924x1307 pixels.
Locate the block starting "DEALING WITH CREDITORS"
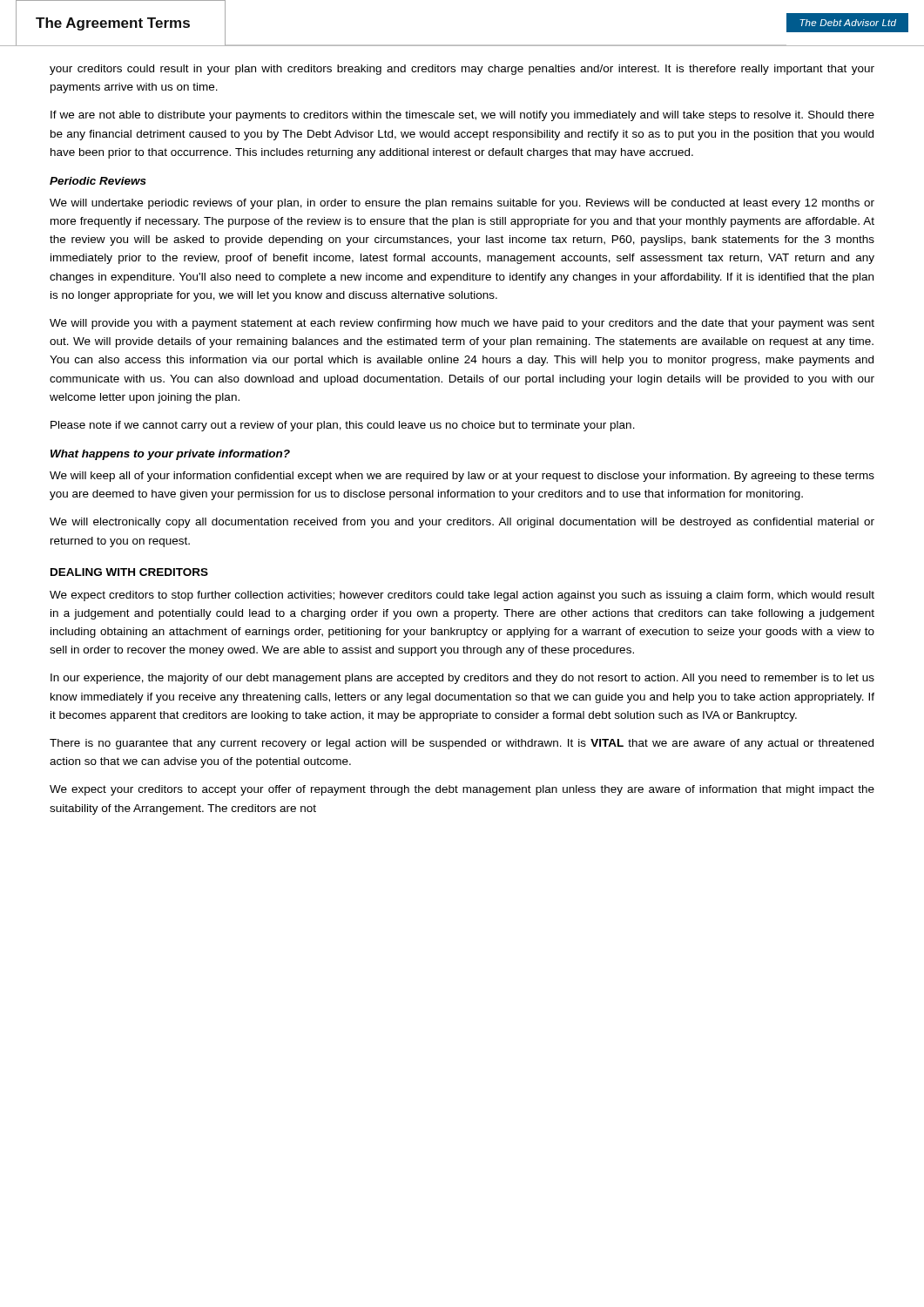(129, 572)
